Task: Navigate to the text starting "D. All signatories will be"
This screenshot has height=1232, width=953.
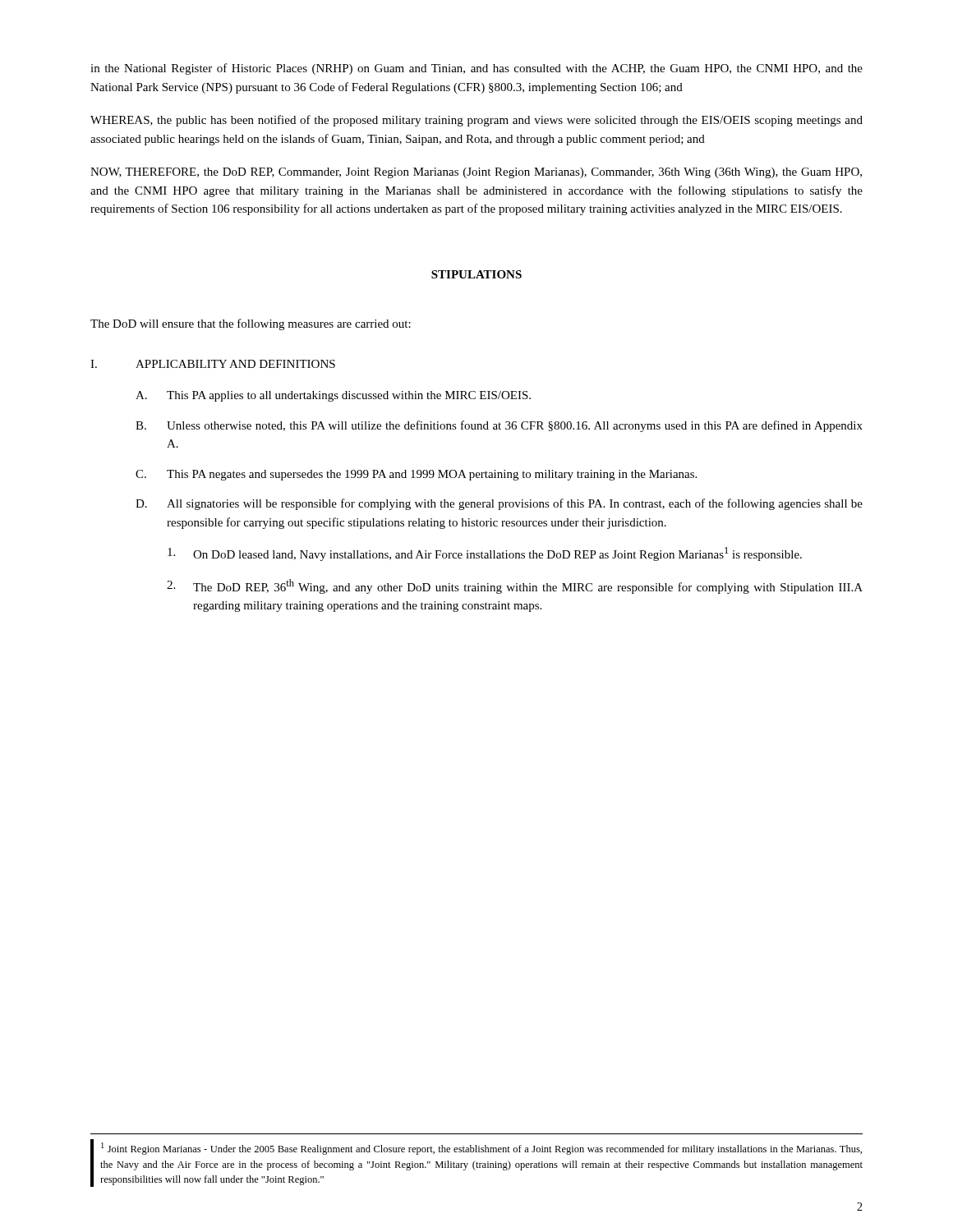Action: [499, 513]
